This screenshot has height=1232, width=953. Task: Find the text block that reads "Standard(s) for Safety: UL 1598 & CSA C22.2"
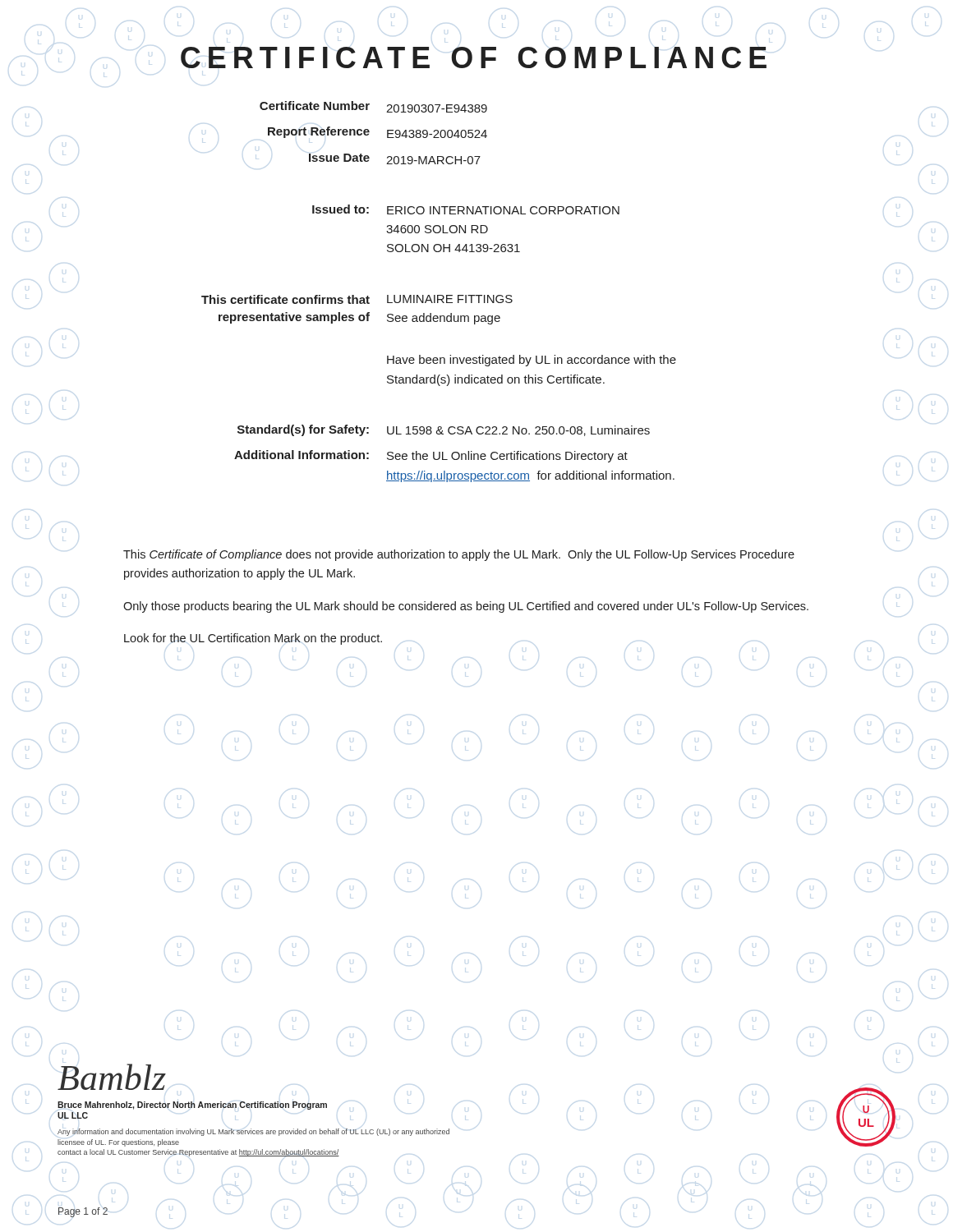pos(476,452)
